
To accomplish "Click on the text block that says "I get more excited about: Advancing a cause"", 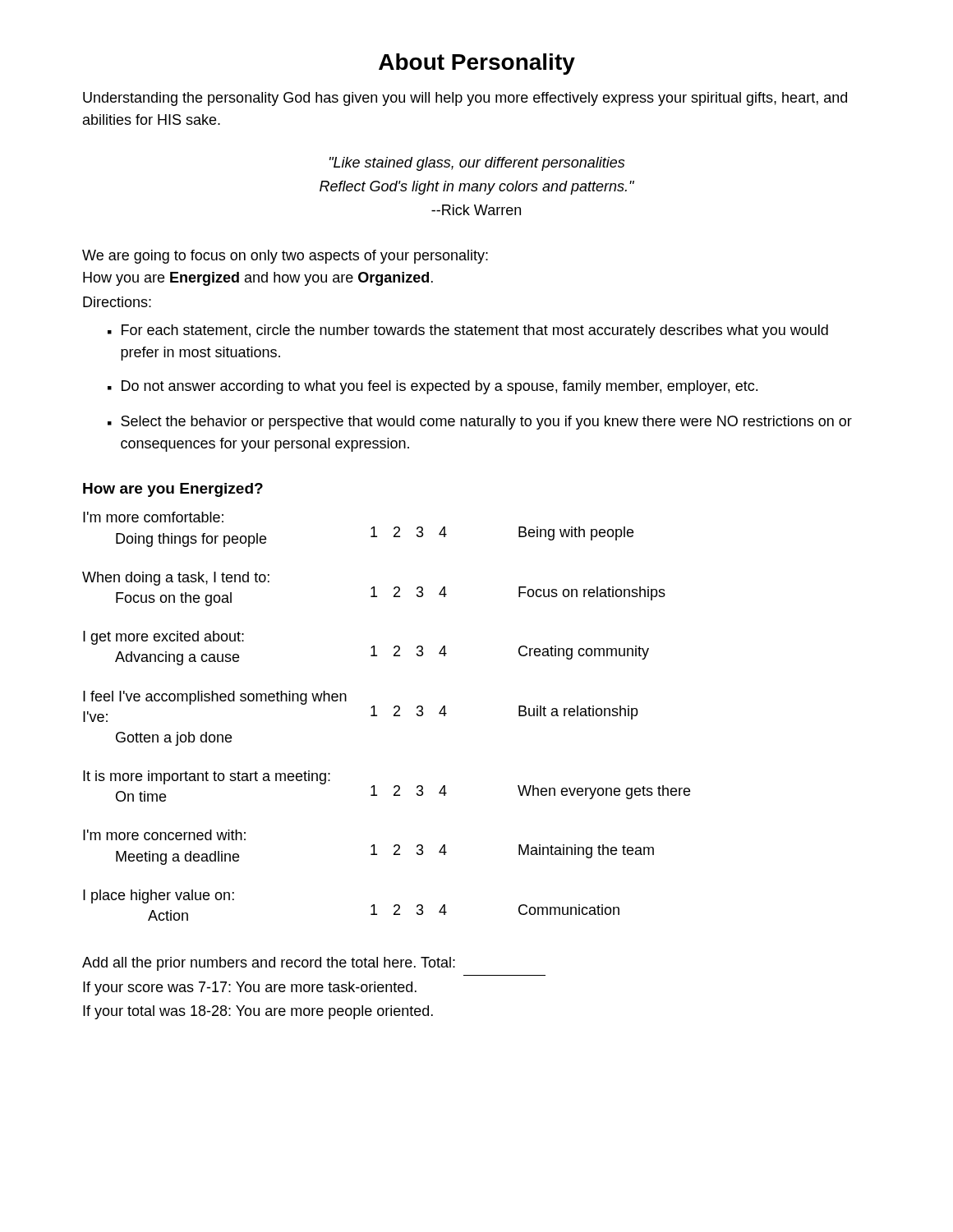I will (x=366, y=647).
